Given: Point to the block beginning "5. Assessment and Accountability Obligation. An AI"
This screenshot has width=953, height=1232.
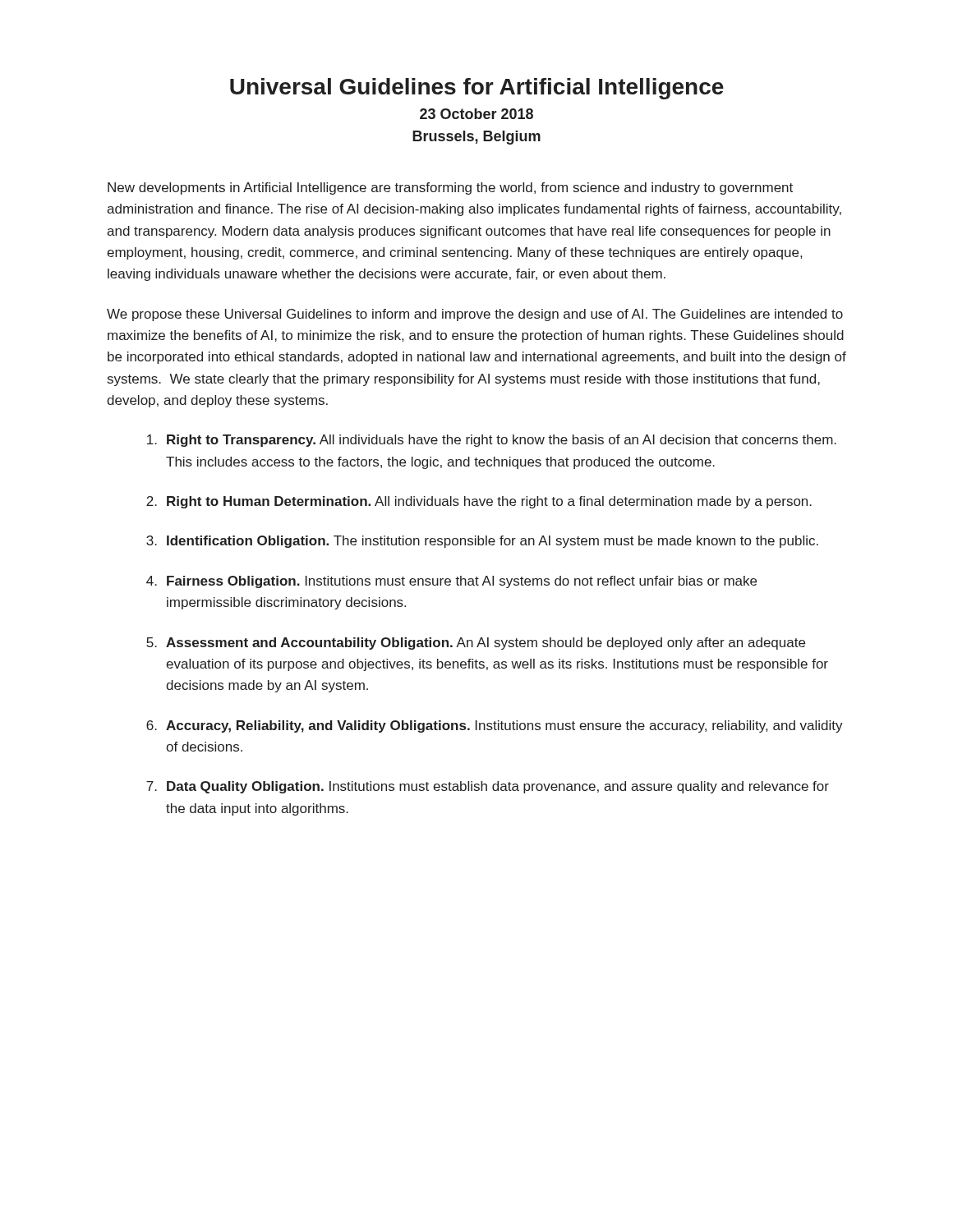Looking at the screenshot, I should [489, 664].
